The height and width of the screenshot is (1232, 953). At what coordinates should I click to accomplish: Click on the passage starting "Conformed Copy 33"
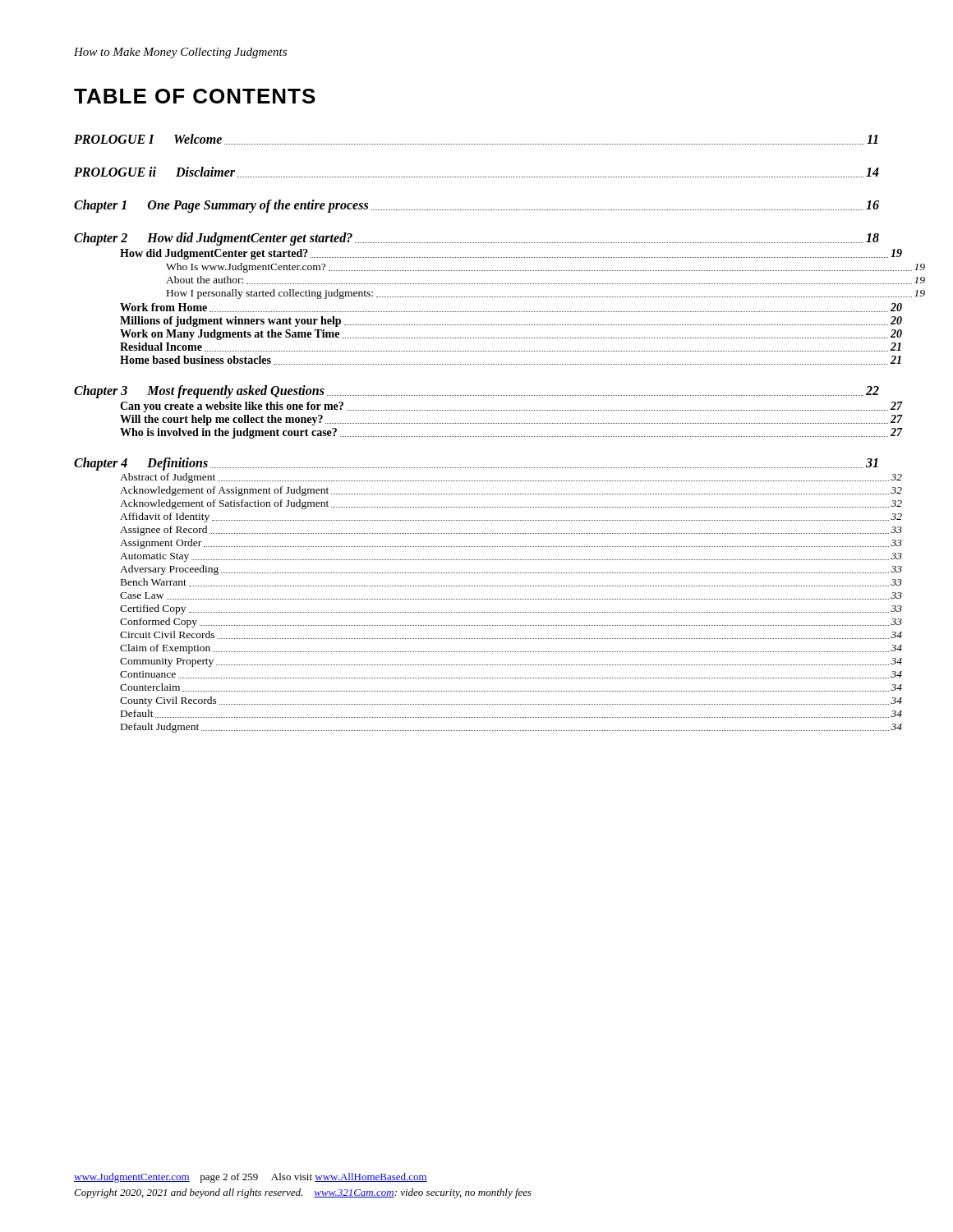500,622
